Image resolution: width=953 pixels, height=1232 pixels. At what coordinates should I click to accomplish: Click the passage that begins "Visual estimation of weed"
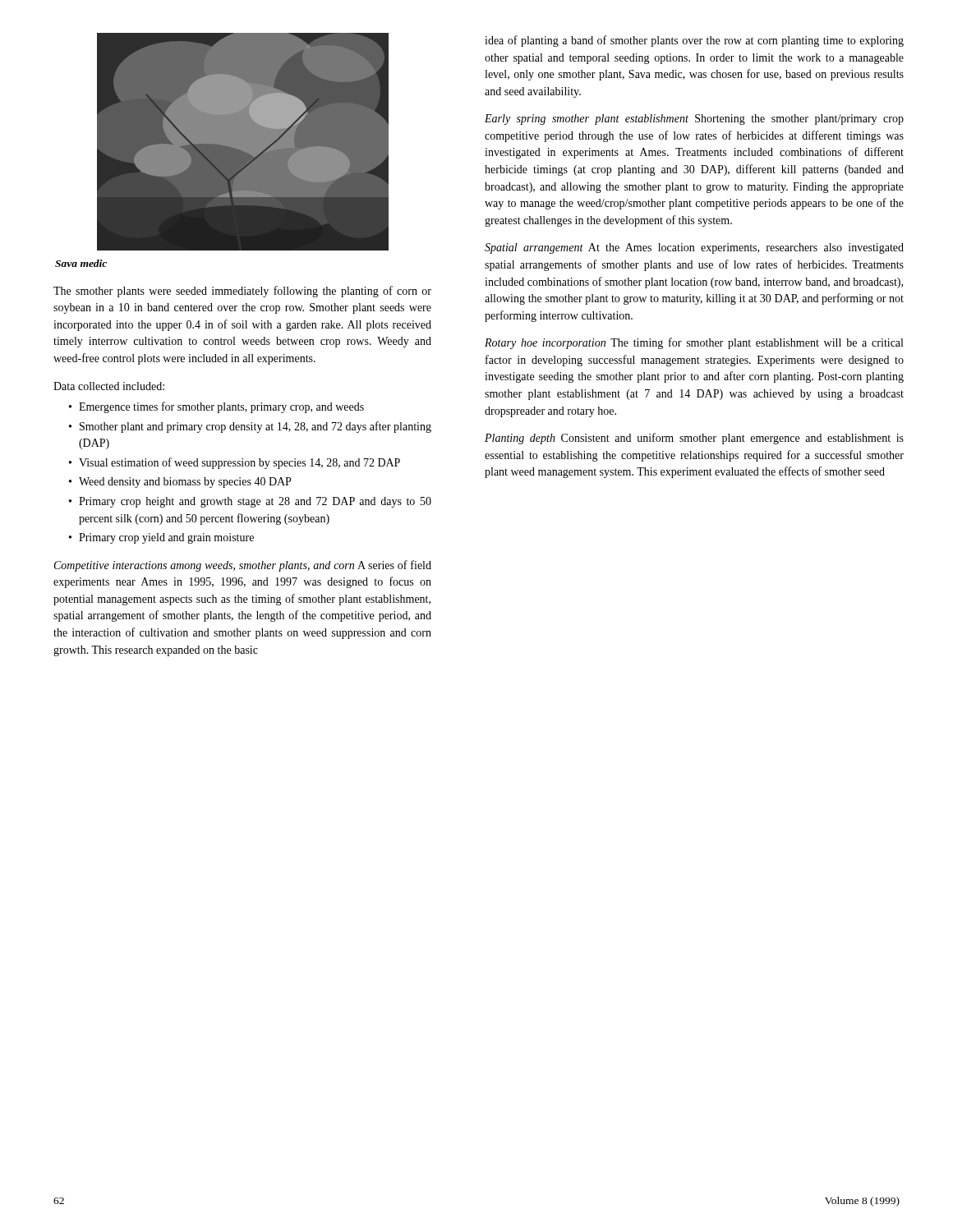240,463
